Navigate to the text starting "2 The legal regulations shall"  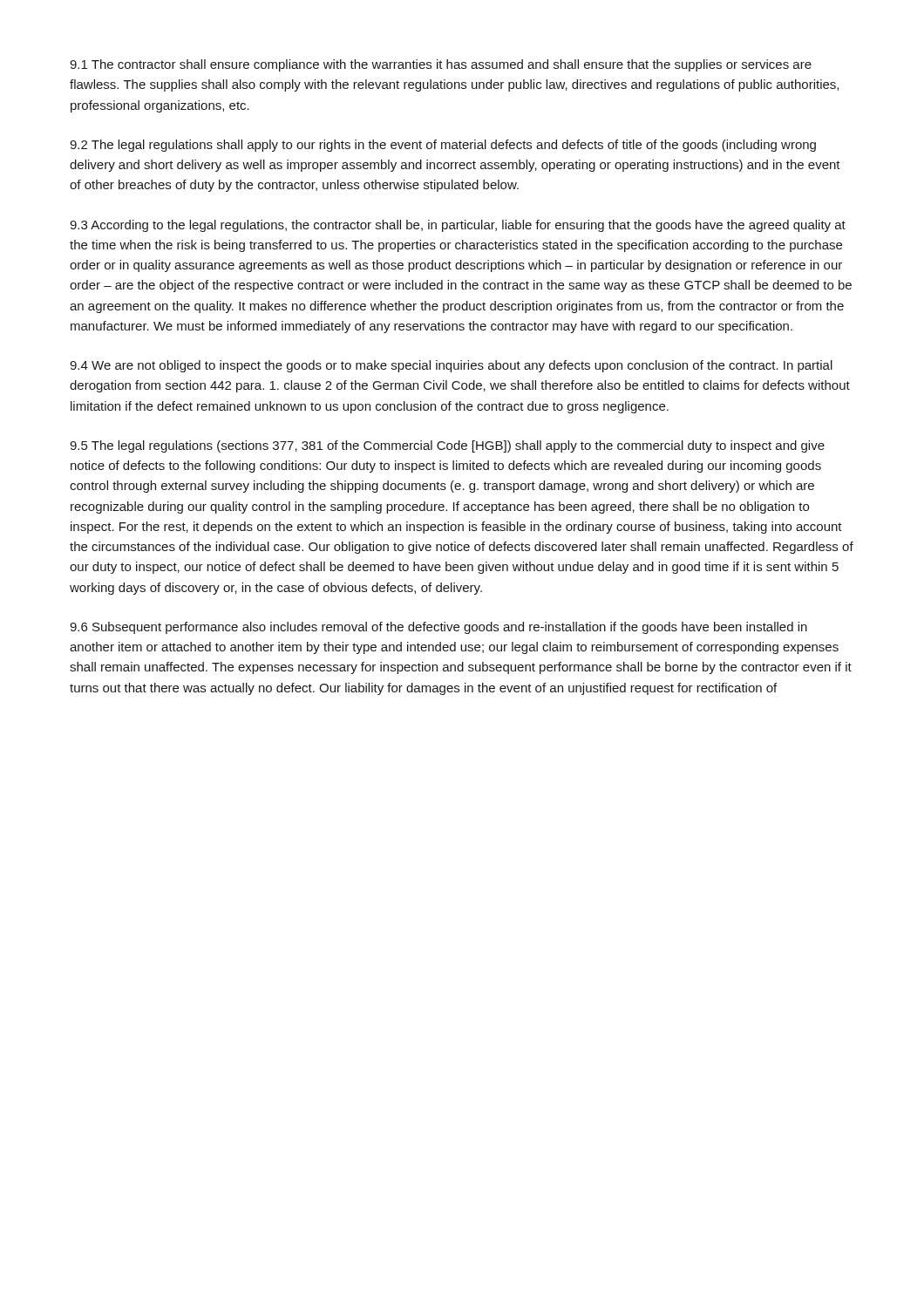[455, 164]
